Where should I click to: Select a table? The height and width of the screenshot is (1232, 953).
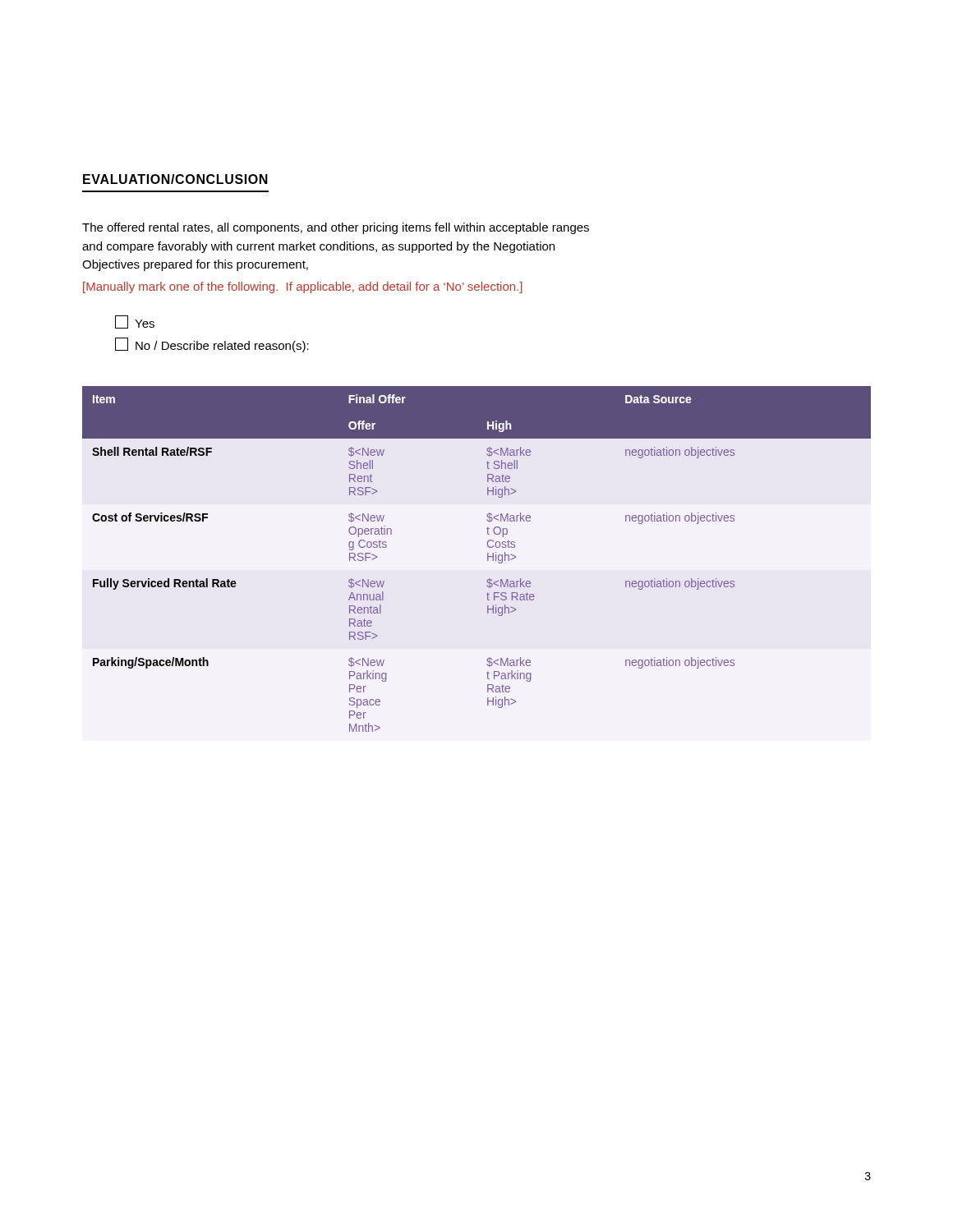click(x=476, y=563)
